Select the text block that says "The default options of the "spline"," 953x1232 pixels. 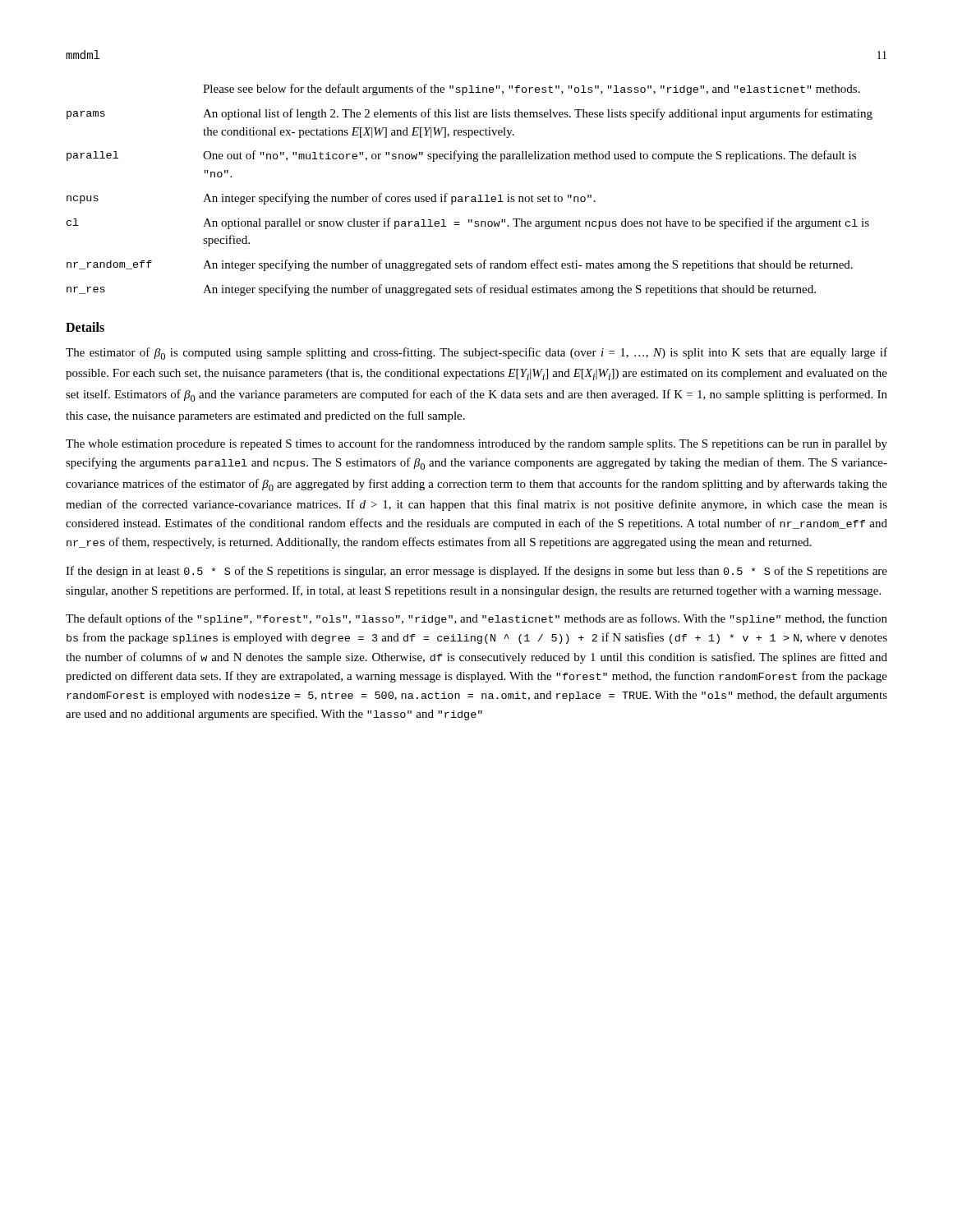click(x=476, y=667)
